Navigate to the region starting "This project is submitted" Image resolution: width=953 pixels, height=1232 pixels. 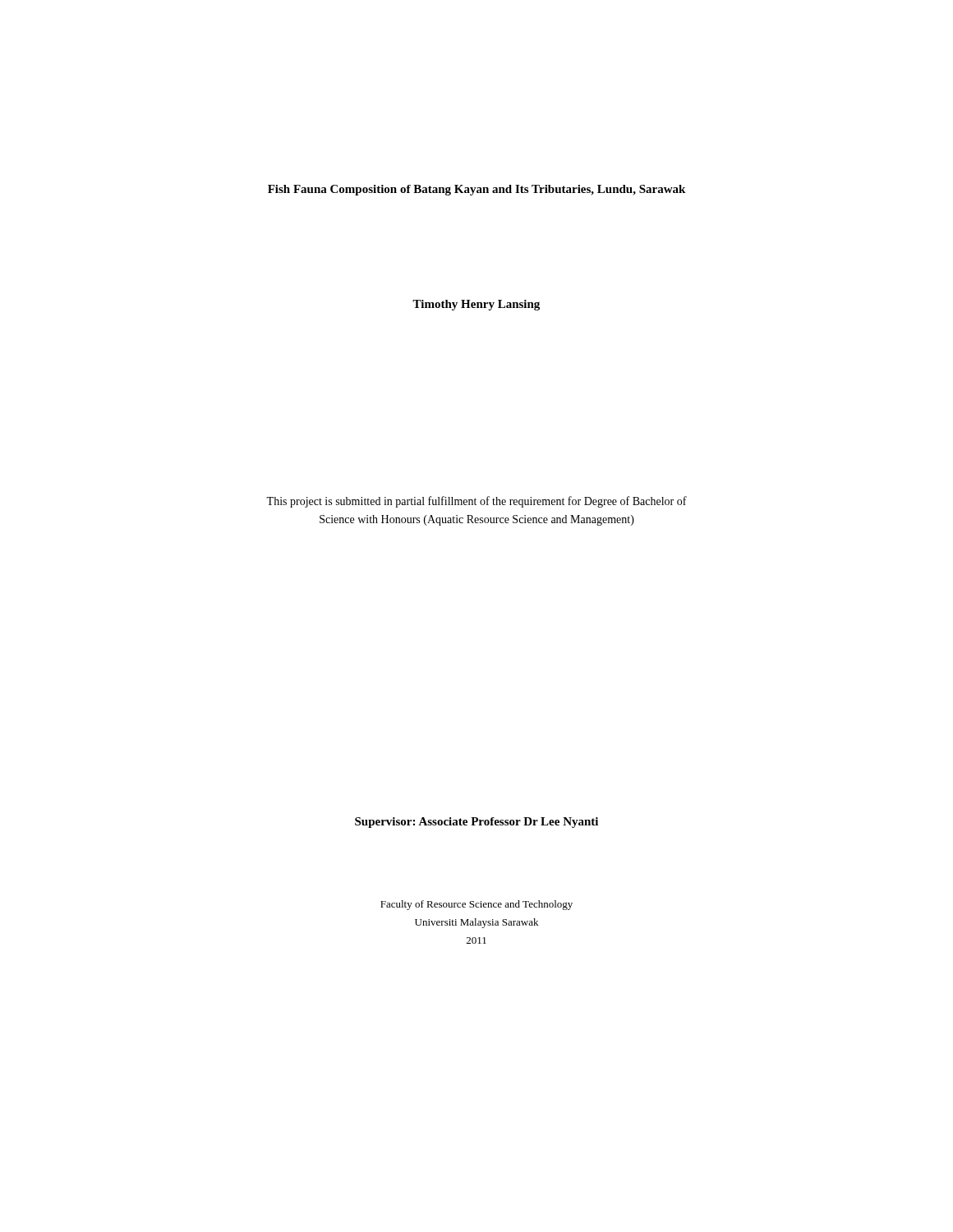476,511
